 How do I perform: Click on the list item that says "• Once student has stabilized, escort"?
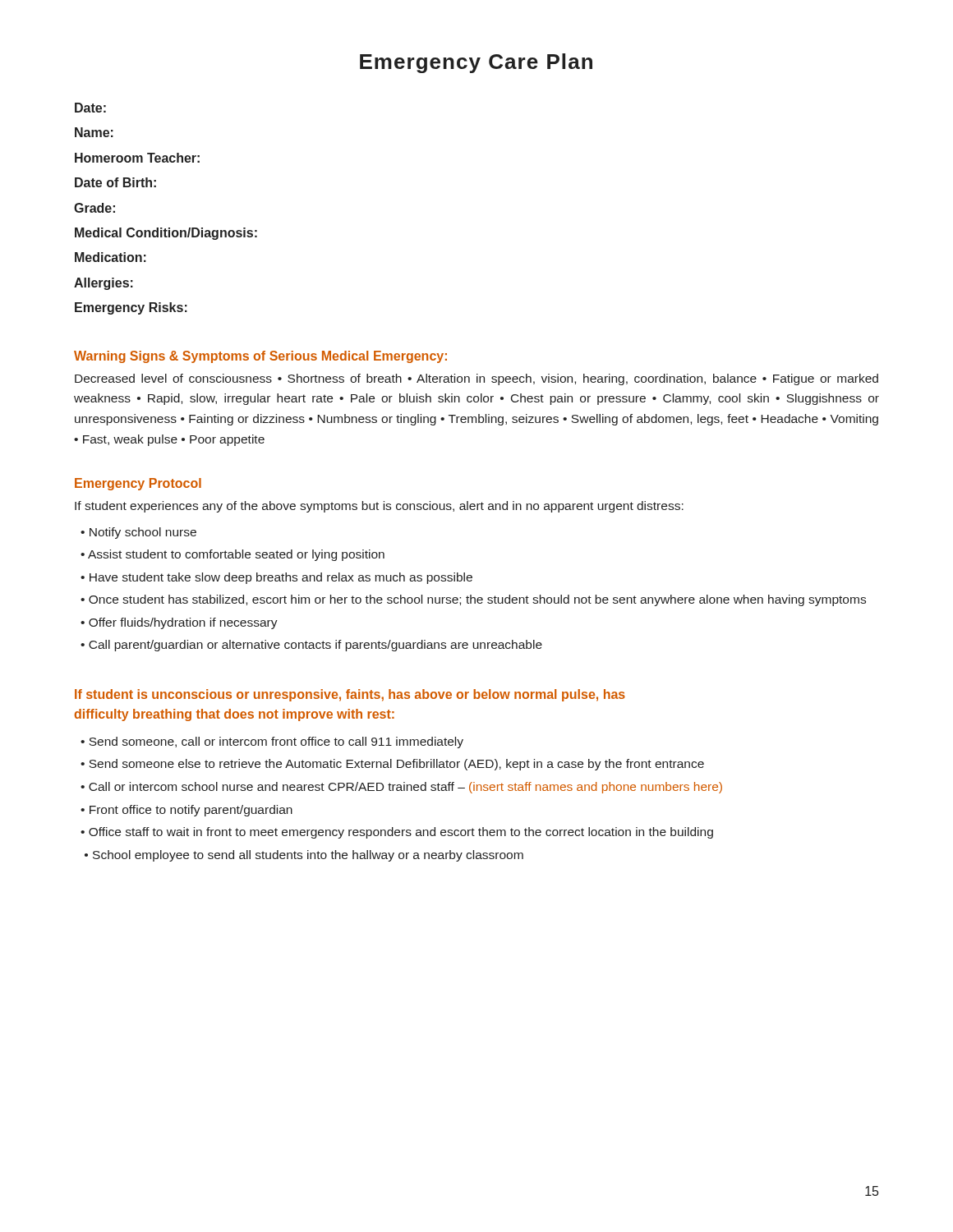pyautogui.click(x=473, y=599)
